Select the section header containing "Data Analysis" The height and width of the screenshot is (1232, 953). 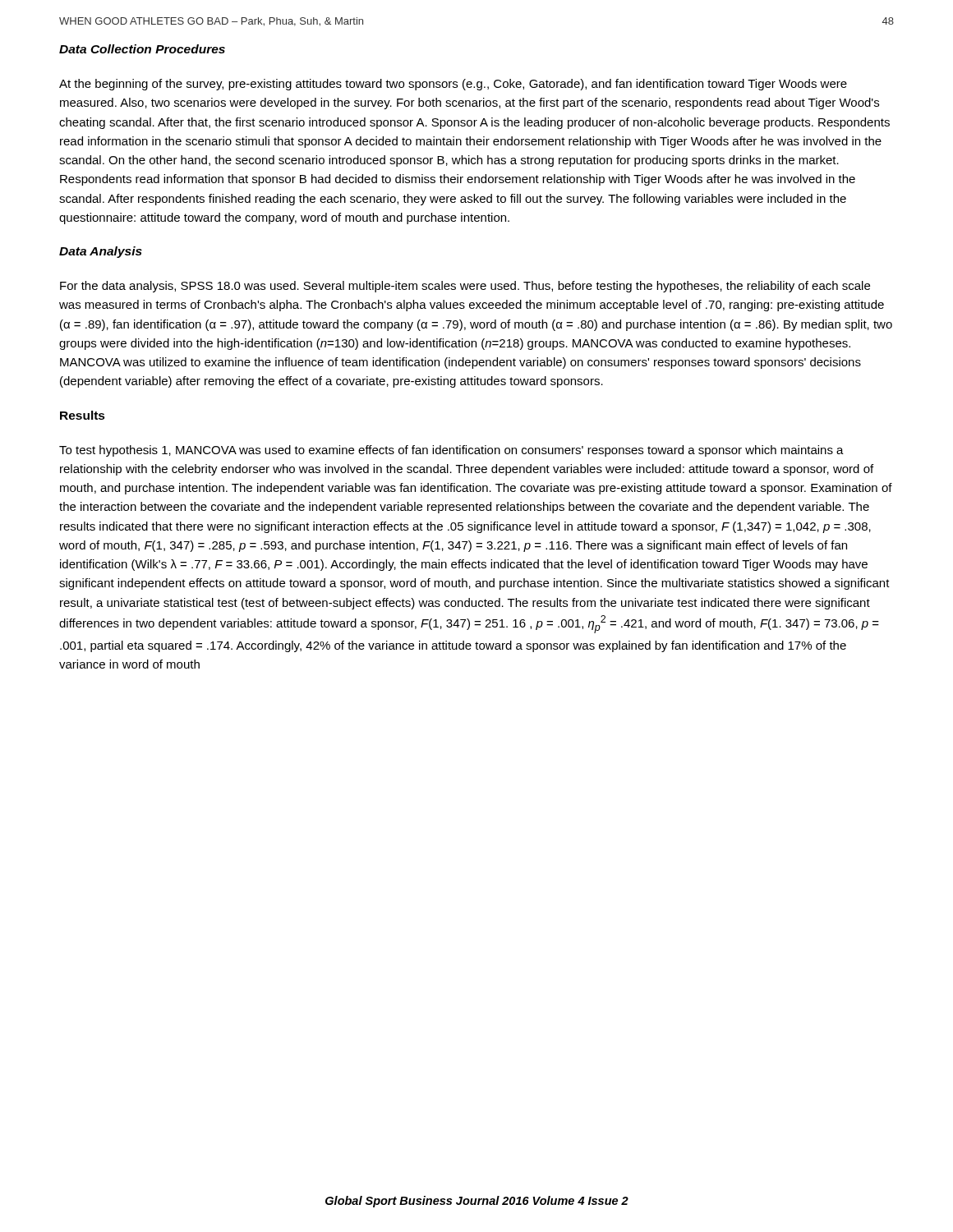(101, 252)
